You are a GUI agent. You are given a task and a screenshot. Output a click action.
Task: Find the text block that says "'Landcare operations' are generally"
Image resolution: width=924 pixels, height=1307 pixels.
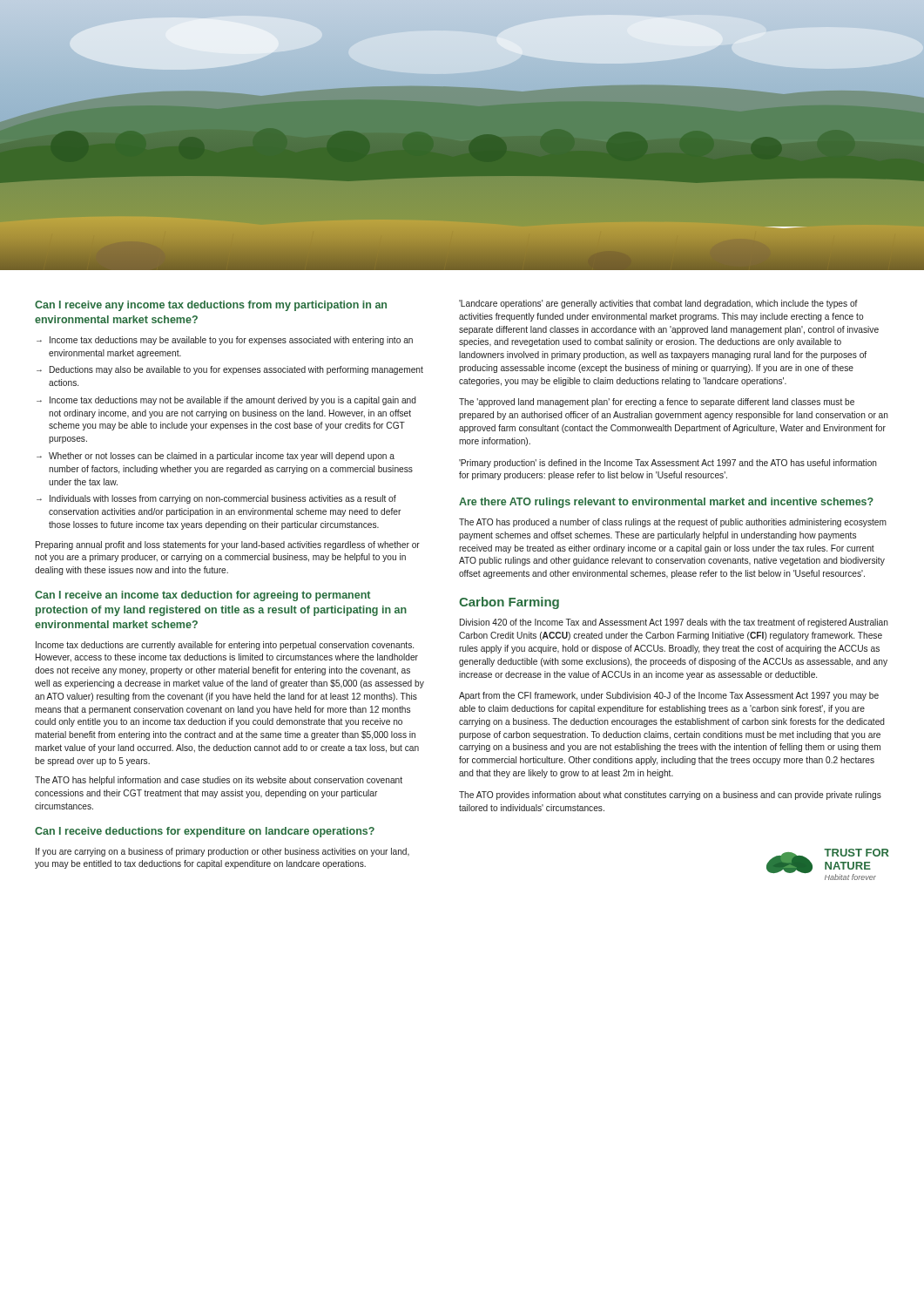[x=669, y=342]
